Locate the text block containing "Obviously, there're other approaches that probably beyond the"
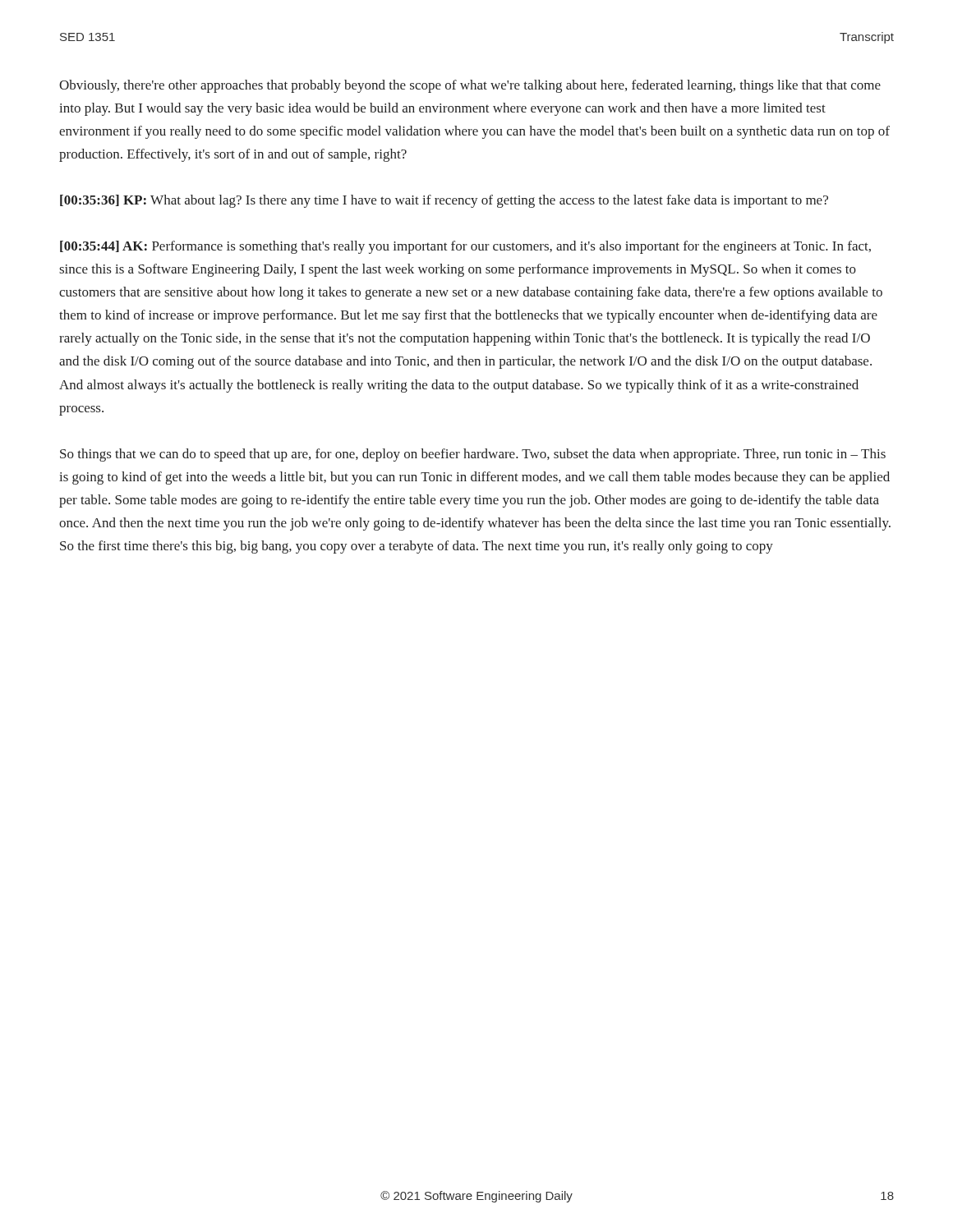The height and width of the screenshot is (1232, 953). (474, 120)
